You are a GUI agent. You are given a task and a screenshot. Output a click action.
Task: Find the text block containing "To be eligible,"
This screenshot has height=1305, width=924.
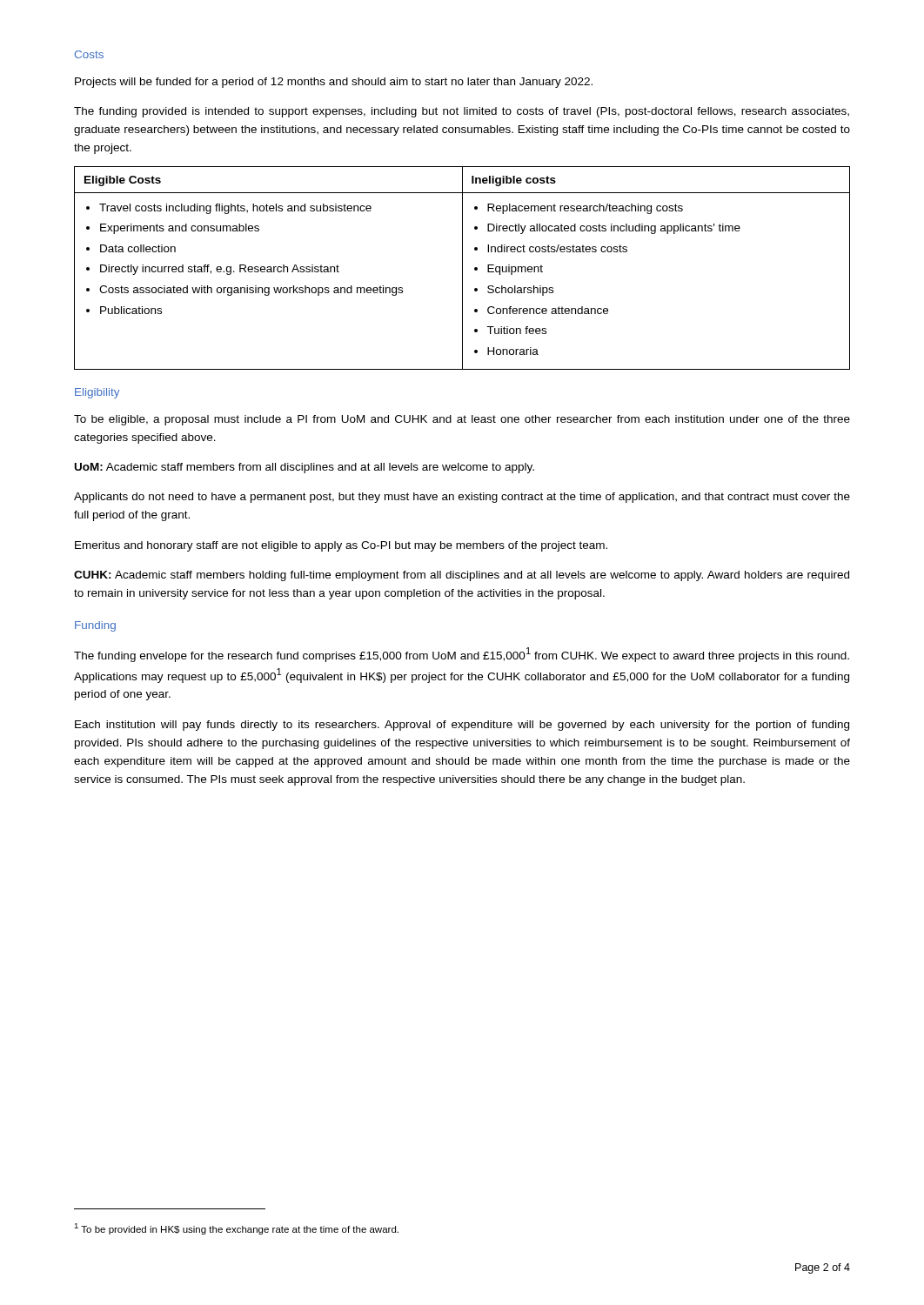[x=462, y=429]
